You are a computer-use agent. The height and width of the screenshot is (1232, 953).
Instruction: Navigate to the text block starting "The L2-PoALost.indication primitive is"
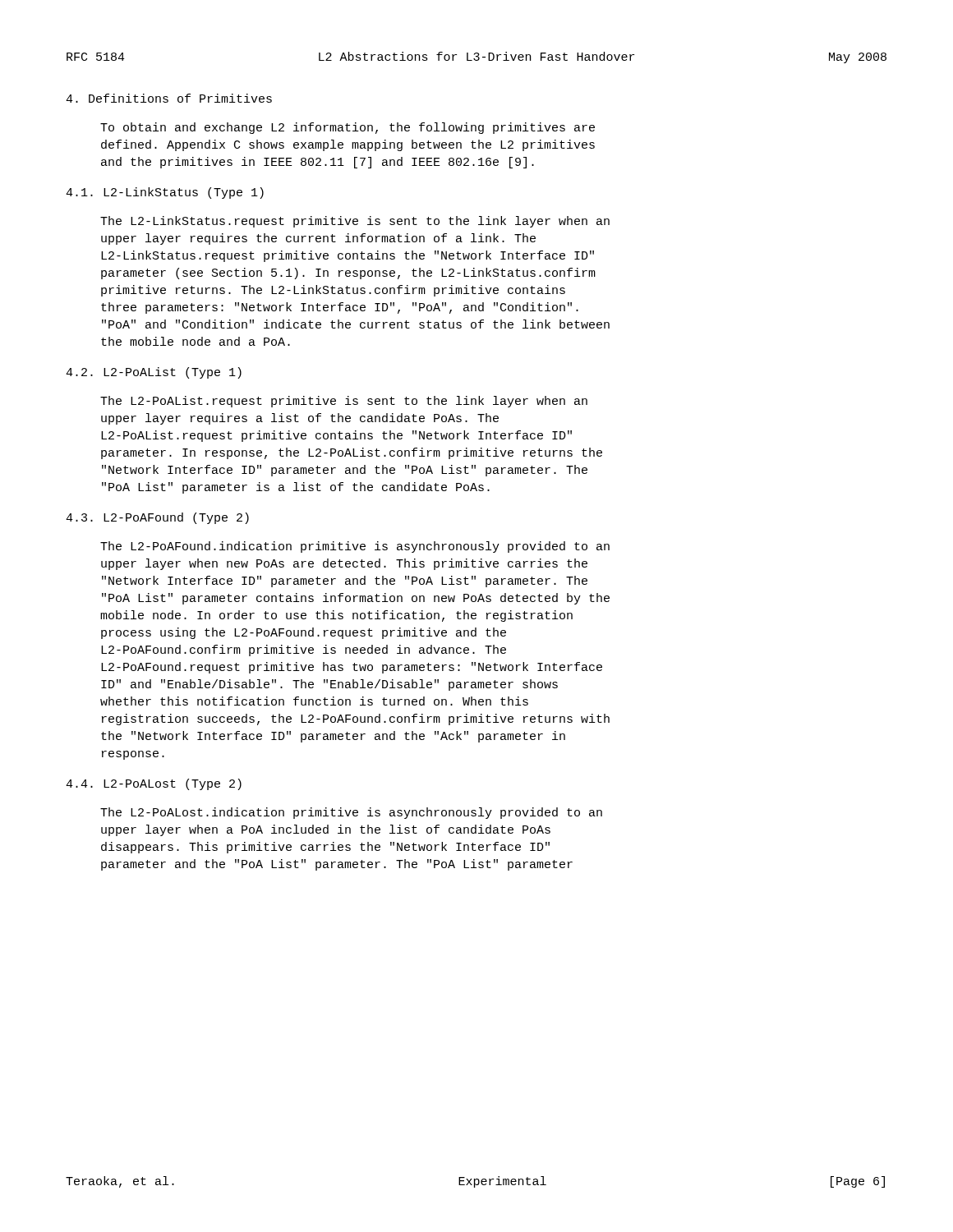(x=352, y=839)
